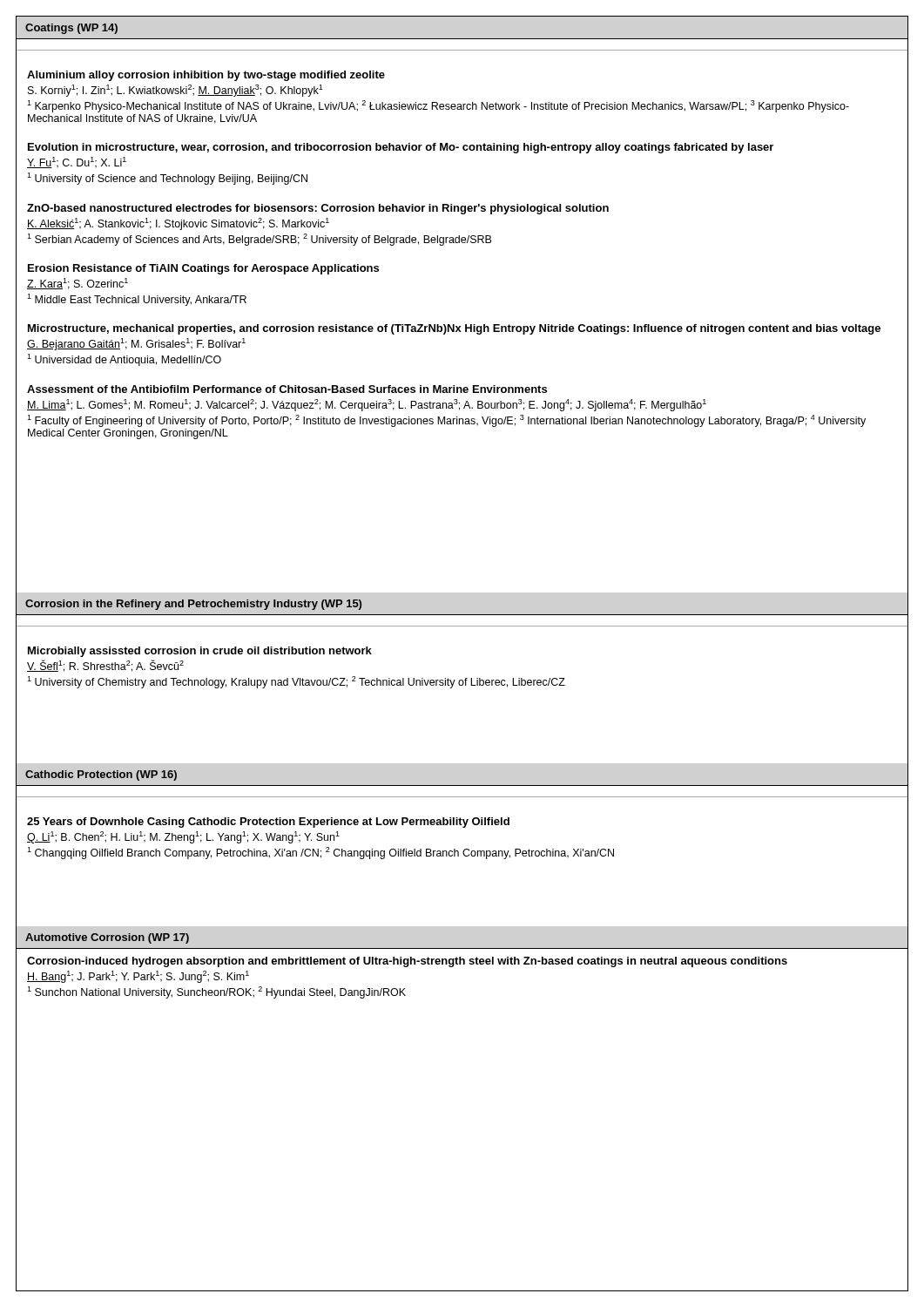This screenshot has width=924, height=1307.
Task: Locate the text block that reads "Corrosion-induced hydrogen absorption and"
Action: pos(407,962)
